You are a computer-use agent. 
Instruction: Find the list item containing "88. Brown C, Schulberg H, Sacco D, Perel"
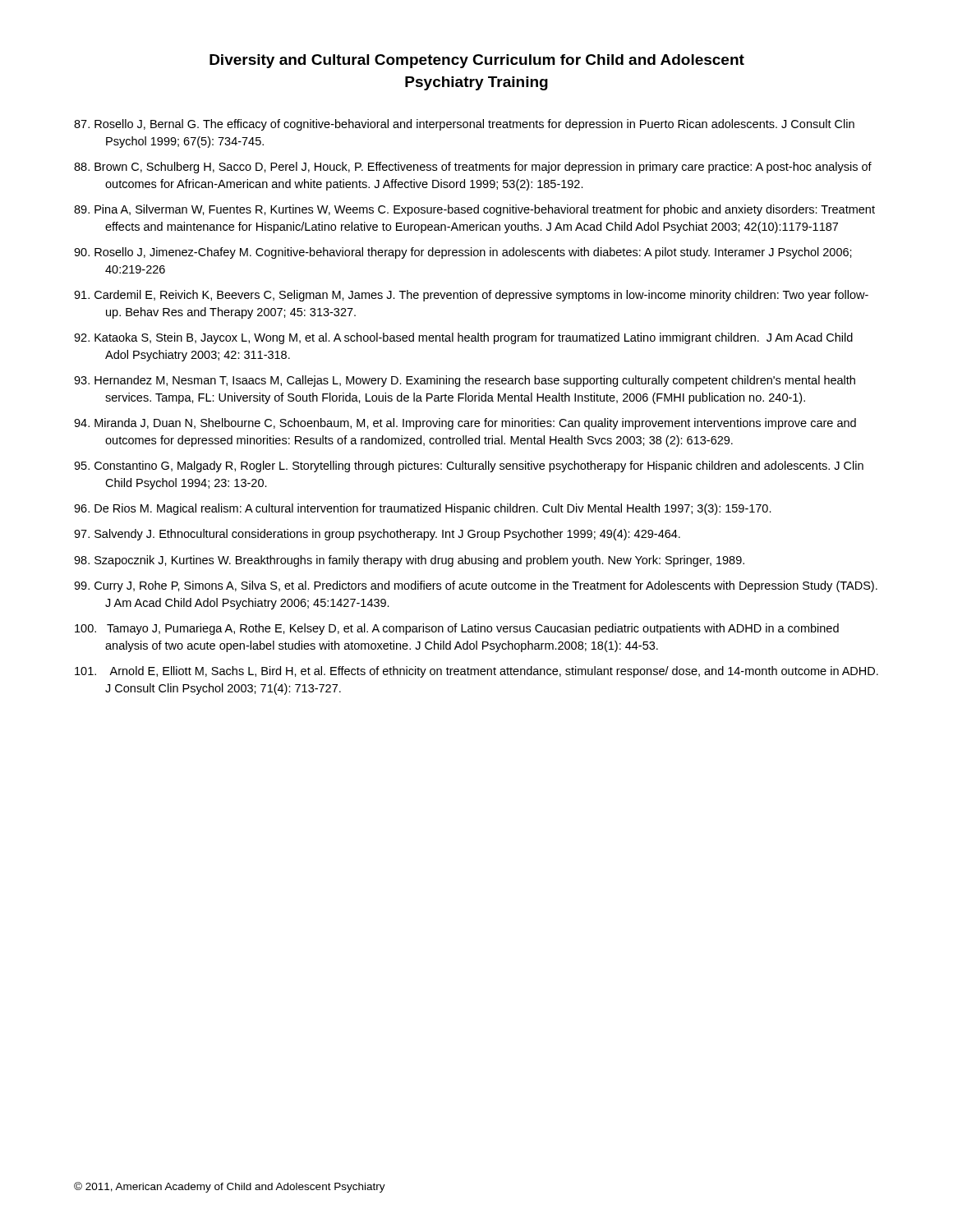pos(473,175)
